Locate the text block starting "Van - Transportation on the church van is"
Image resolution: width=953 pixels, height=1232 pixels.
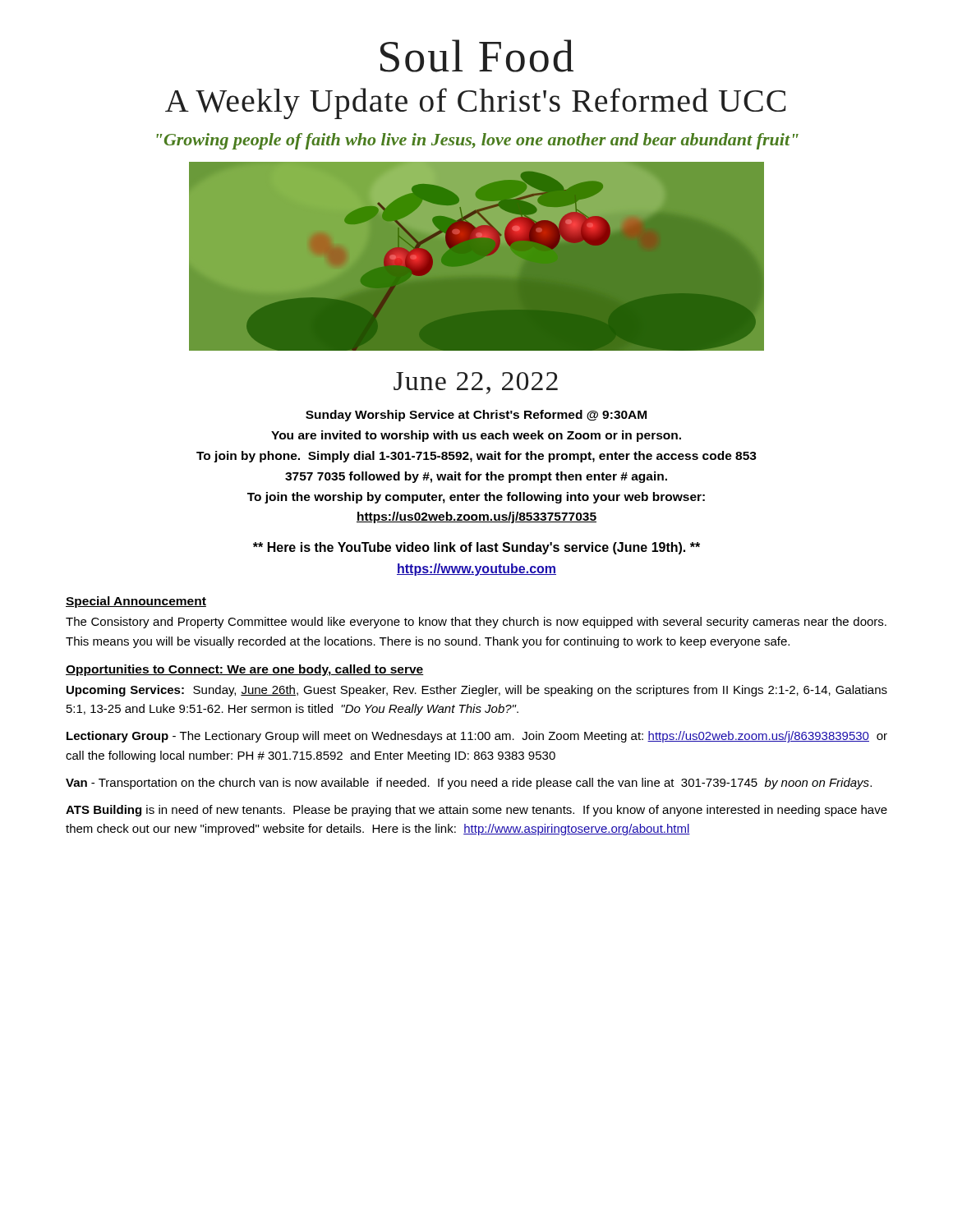tap(469, 782)
